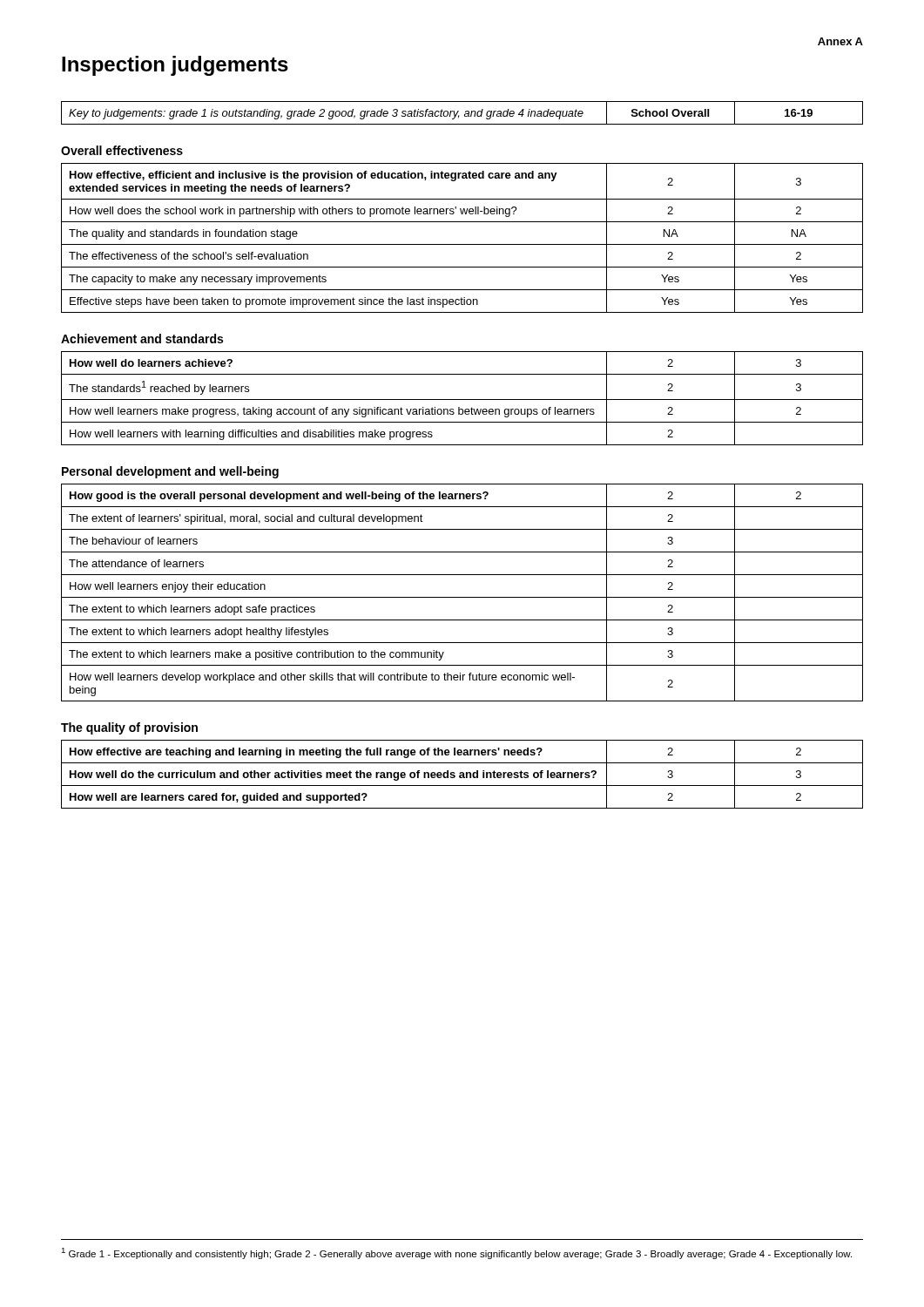924x1307 pixels.
Task: Where is the passage that starts "1 Grade 1 -"?
Action: tap(462, 1252)
